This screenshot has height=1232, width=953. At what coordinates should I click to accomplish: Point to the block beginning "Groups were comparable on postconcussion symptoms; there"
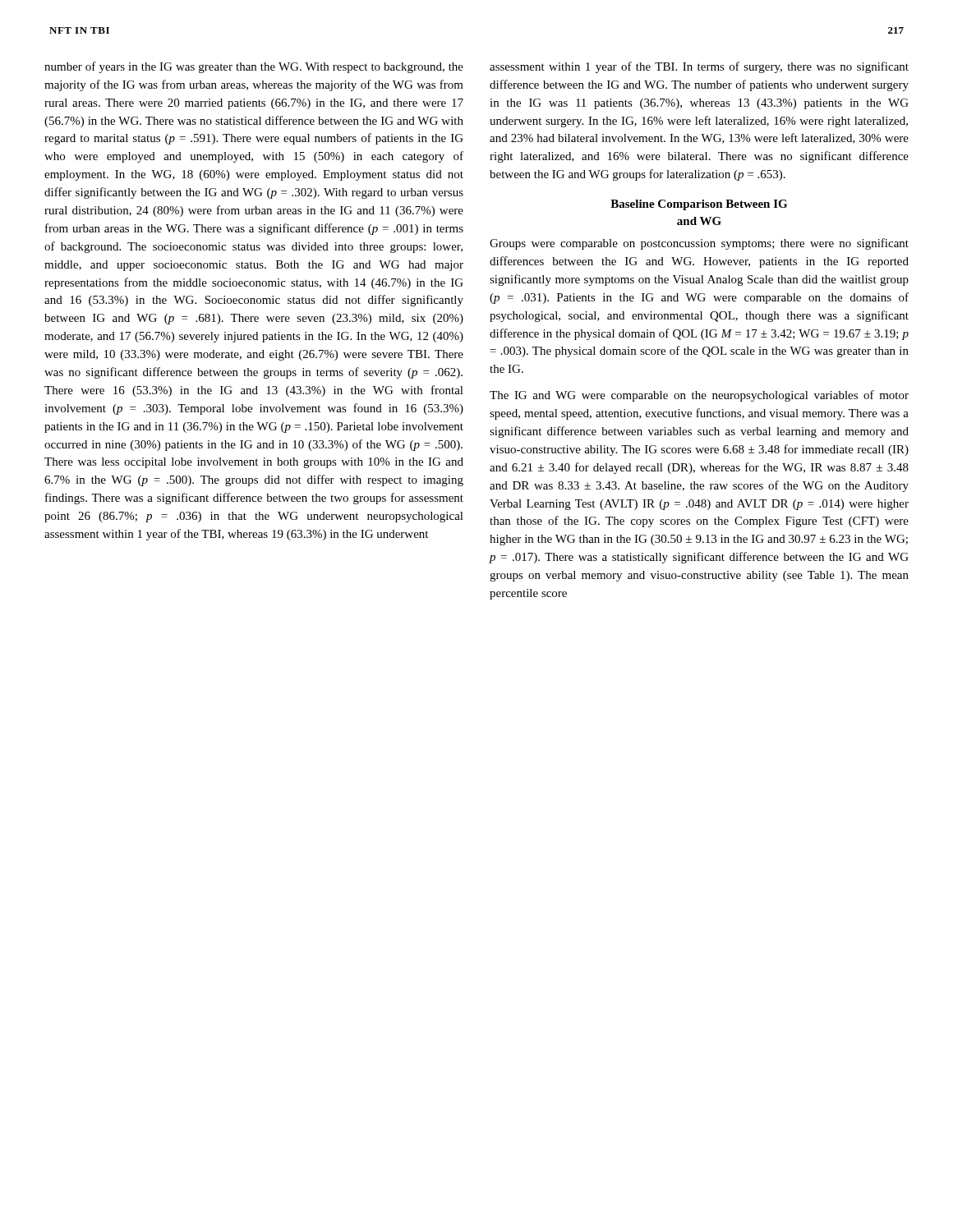pos(699,419)
